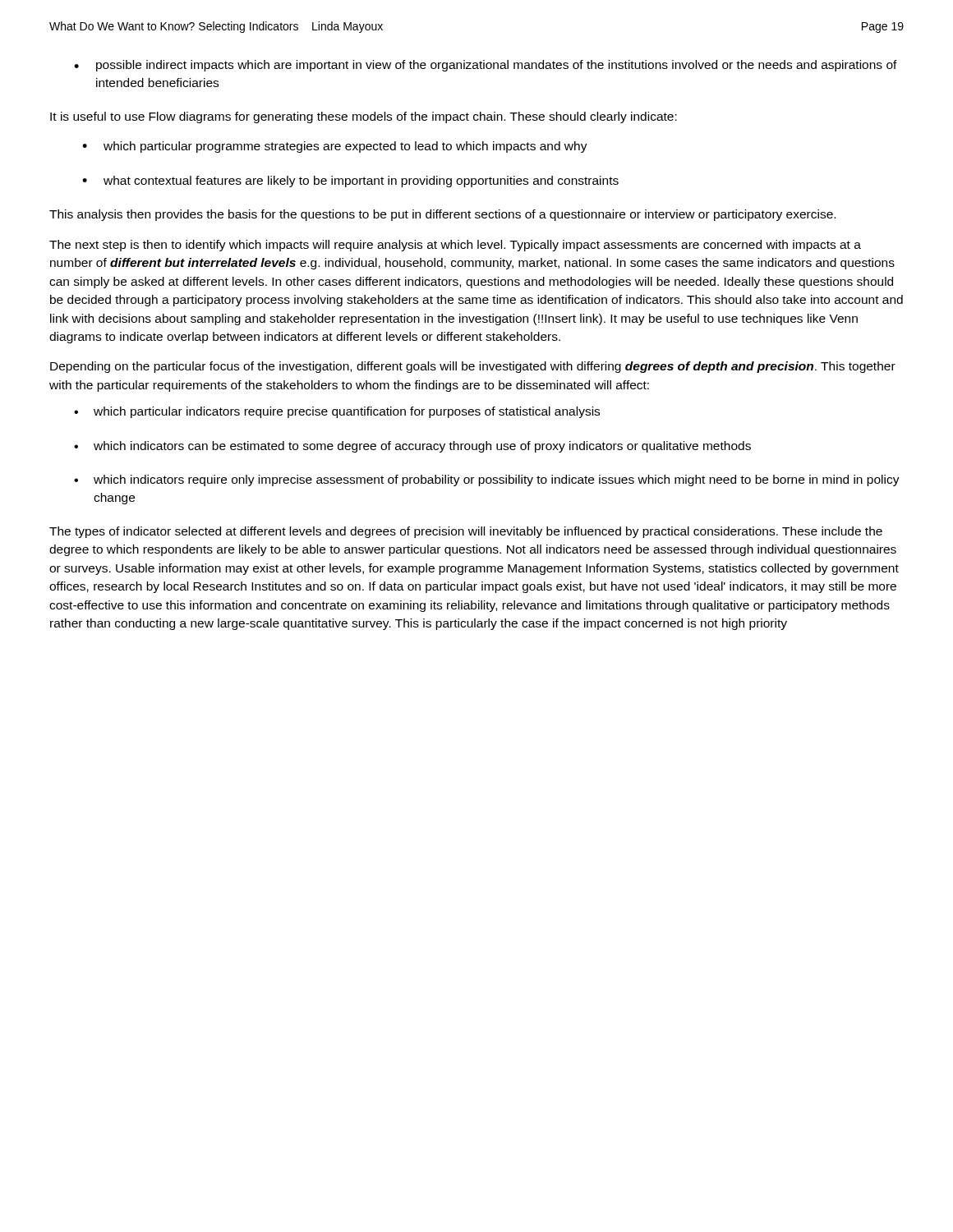Navigate to the passage starting "• which particular programme strategies are"
The image size is (953, 1232).
coord(493,147)
